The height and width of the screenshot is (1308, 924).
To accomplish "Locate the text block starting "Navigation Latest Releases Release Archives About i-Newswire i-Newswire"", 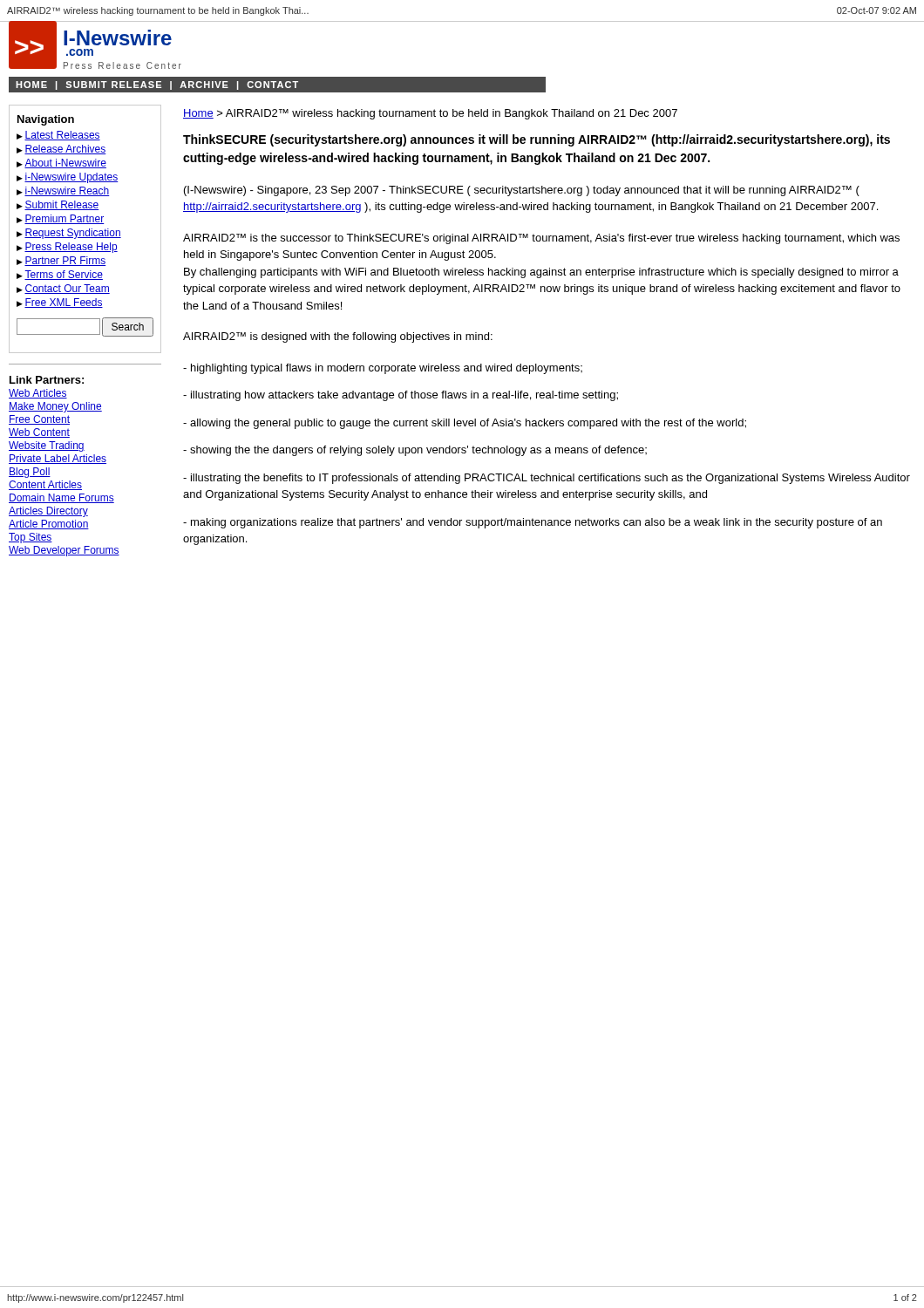I will click(85, 225).
